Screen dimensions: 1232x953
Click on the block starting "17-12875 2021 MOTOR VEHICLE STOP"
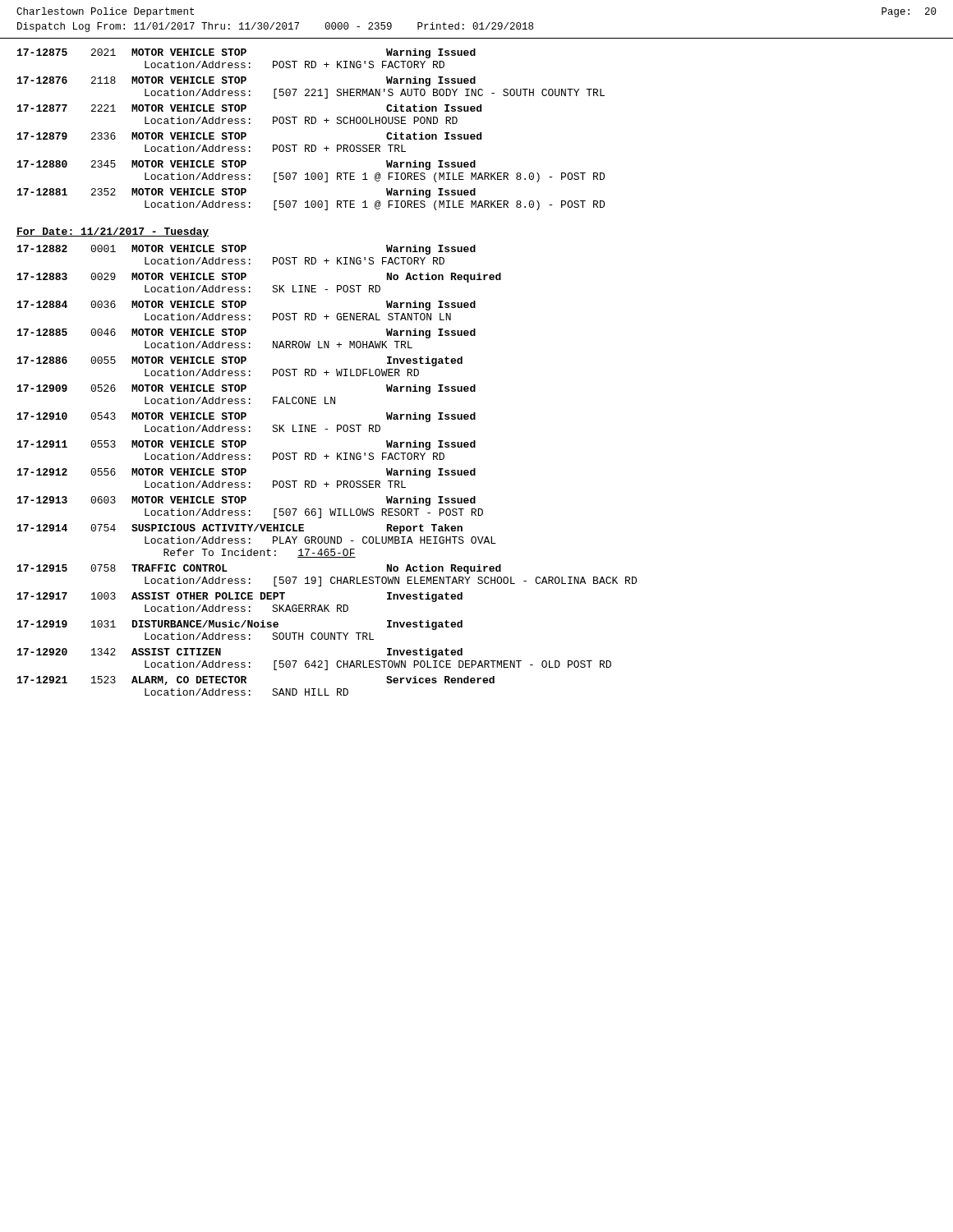coord(476,59)
